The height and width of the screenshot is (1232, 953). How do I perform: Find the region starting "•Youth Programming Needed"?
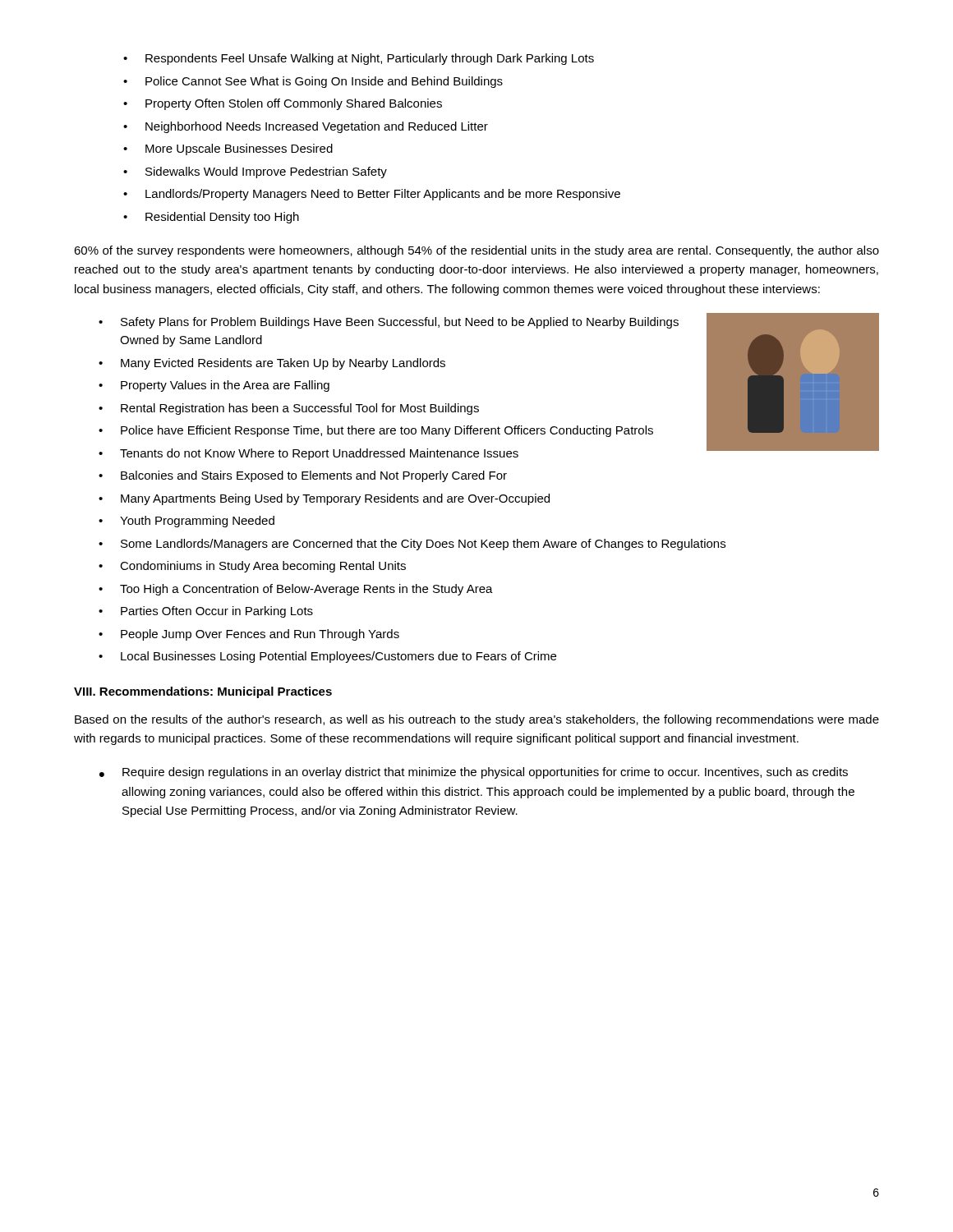(187, 521)
